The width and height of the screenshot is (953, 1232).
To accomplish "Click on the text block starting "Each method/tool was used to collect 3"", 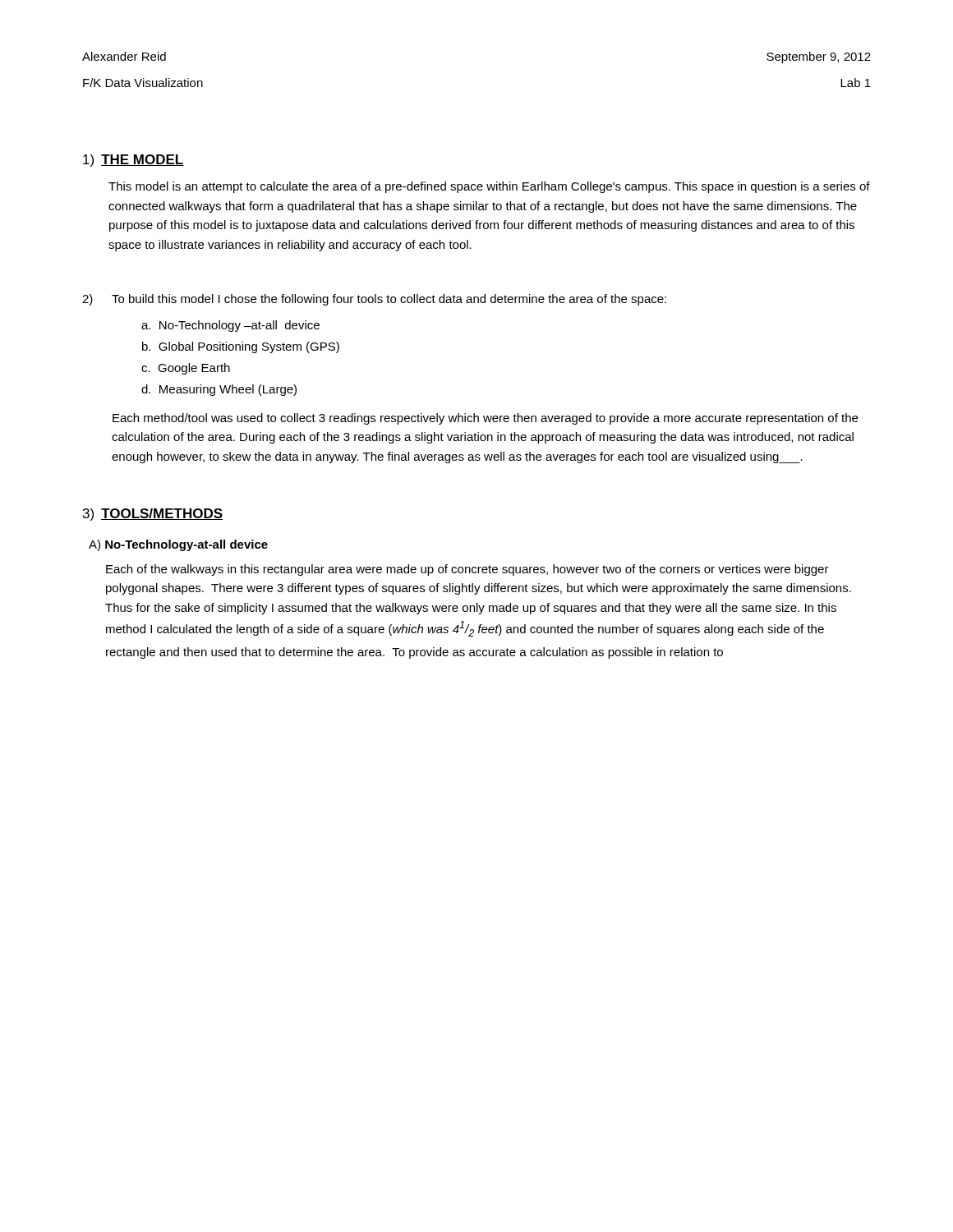I will coord(485,437).
